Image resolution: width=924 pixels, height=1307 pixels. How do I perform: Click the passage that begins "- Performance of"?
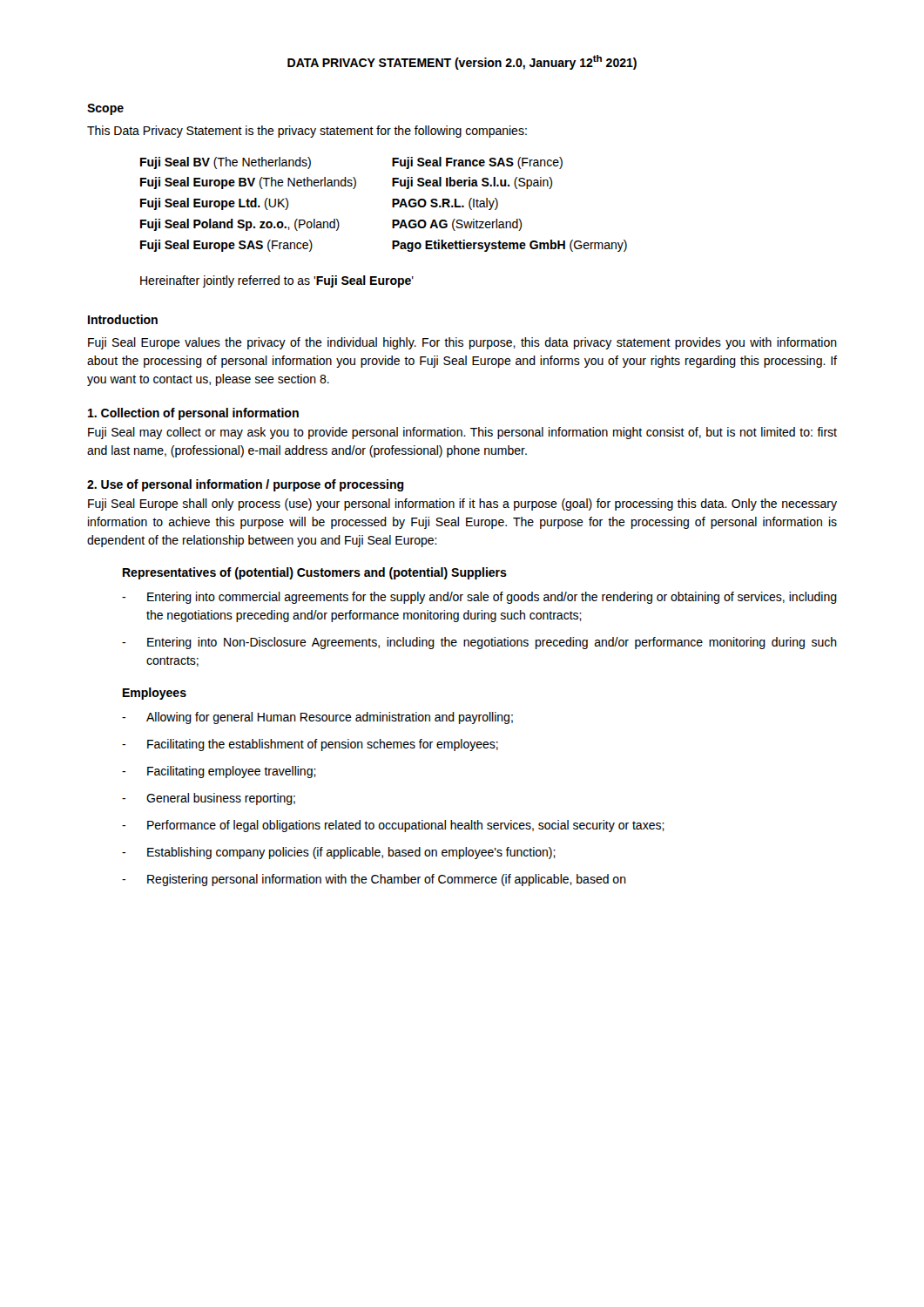(x=479, y=825)
